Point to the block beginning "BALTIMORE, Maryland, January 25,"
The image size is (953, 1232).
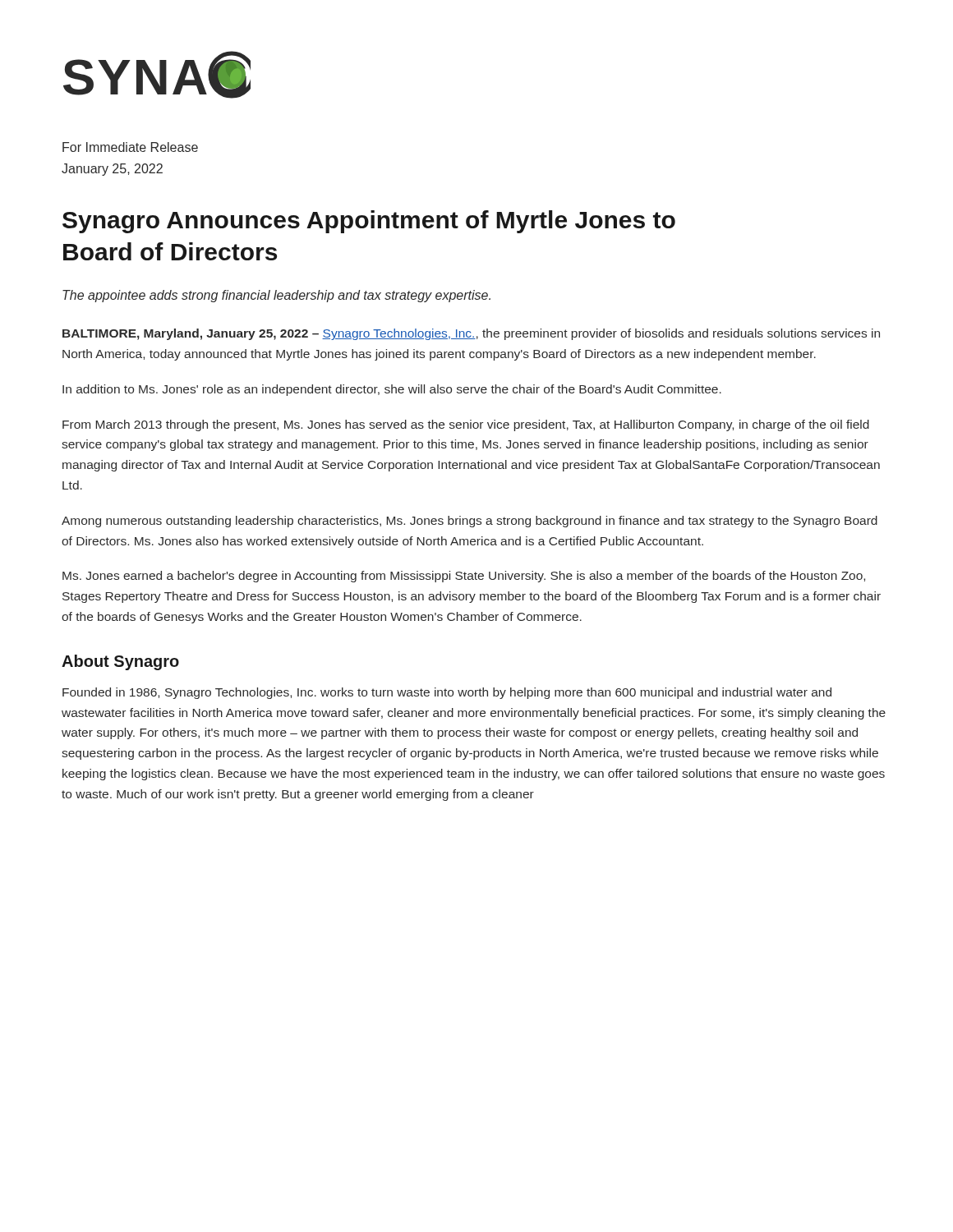(471, 343)
